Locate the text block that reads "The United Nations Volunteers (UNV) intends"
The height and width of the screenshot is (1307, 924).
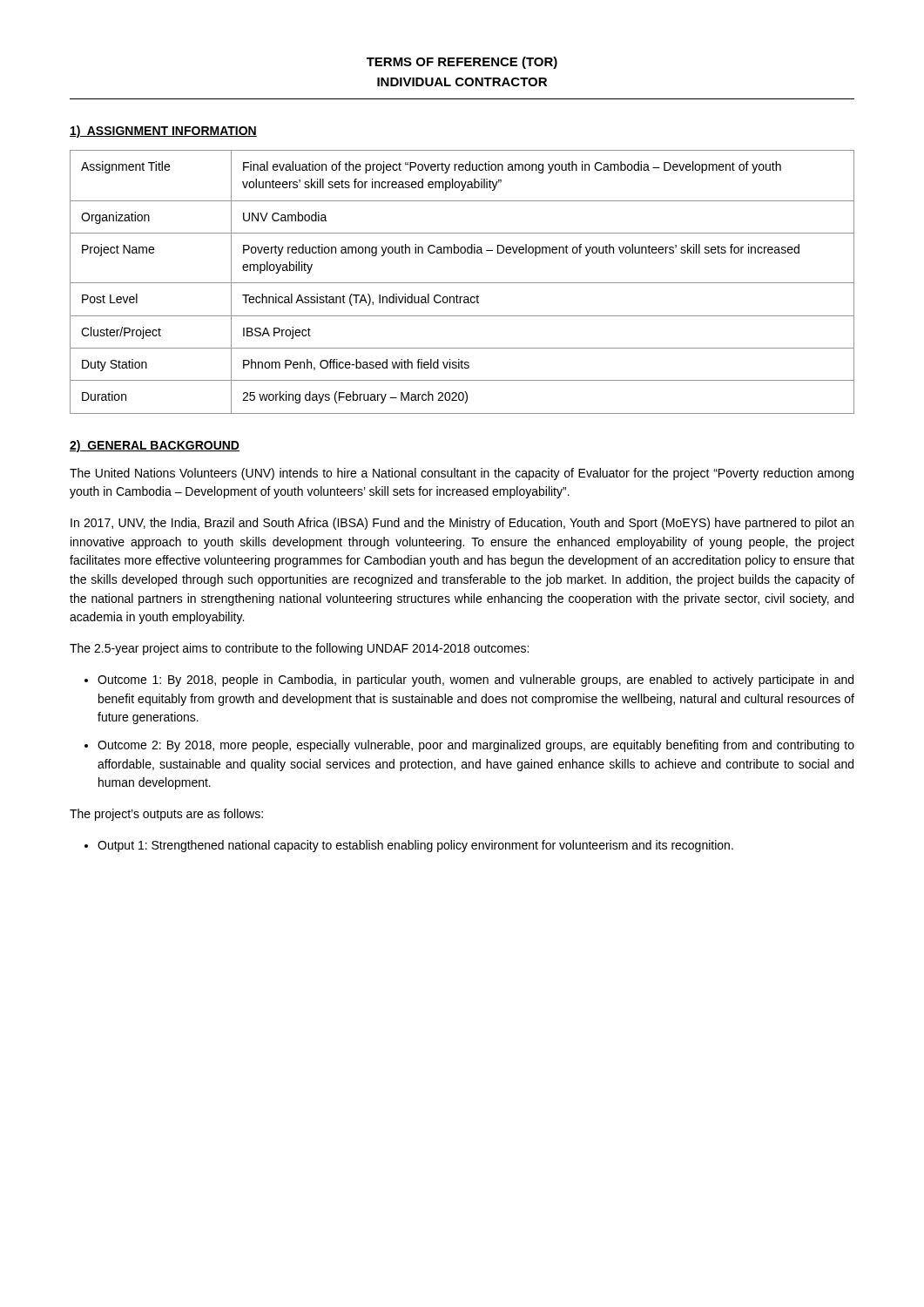coord(462,482)
